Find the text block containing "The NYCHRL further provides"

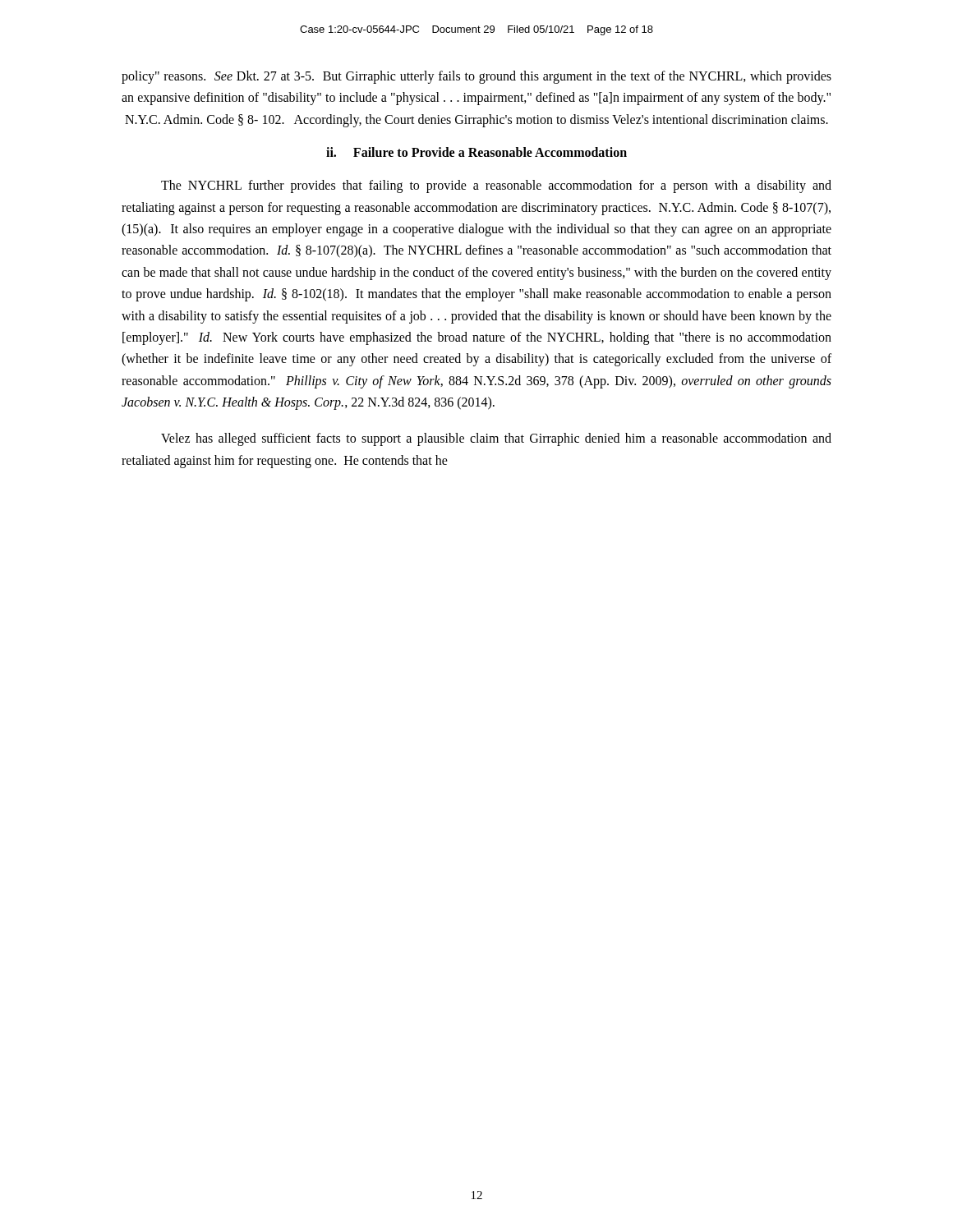(x=476, y=294)
